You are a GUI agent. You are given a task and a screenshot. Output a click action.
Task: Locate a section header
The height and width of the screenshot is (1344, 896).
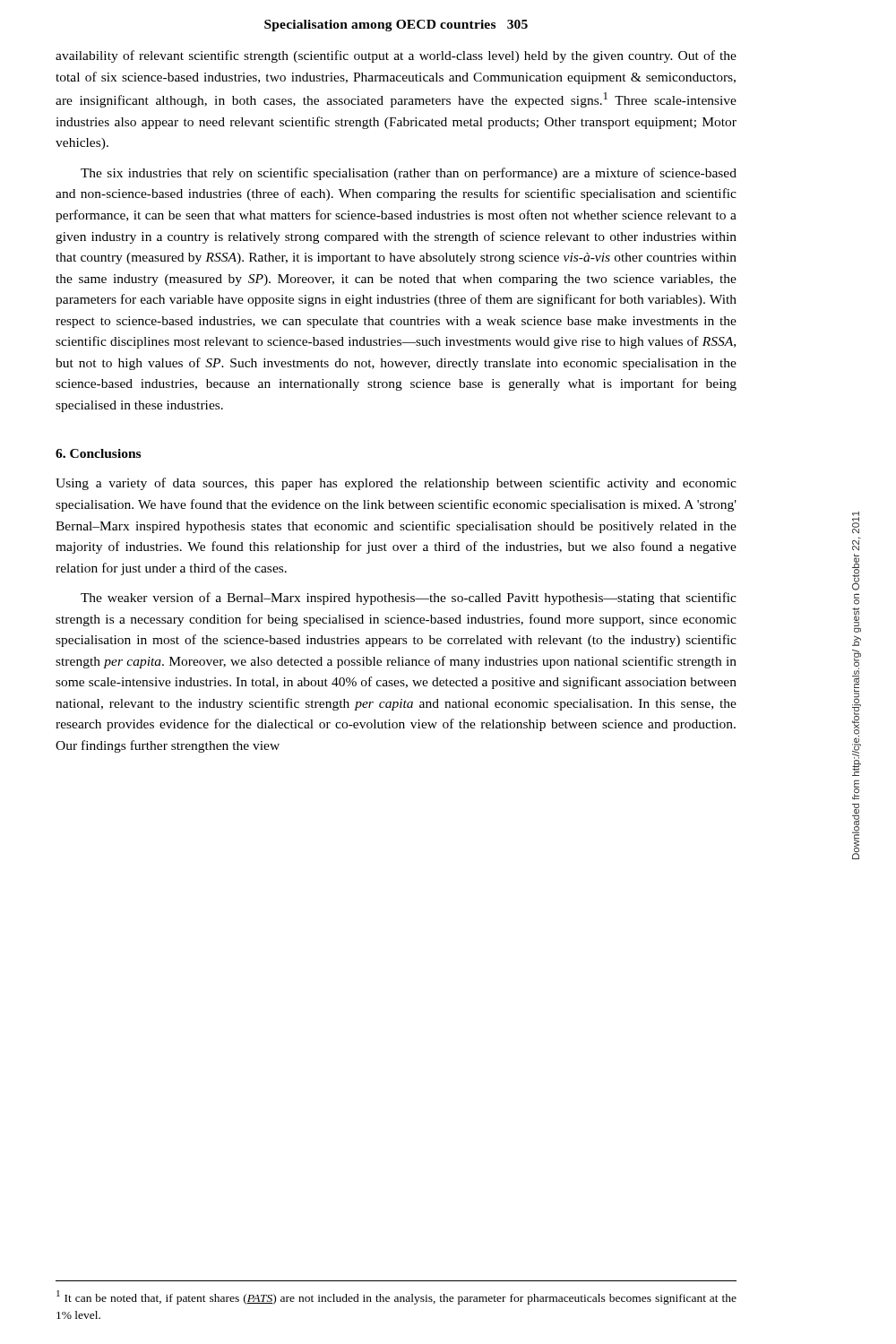98,453
